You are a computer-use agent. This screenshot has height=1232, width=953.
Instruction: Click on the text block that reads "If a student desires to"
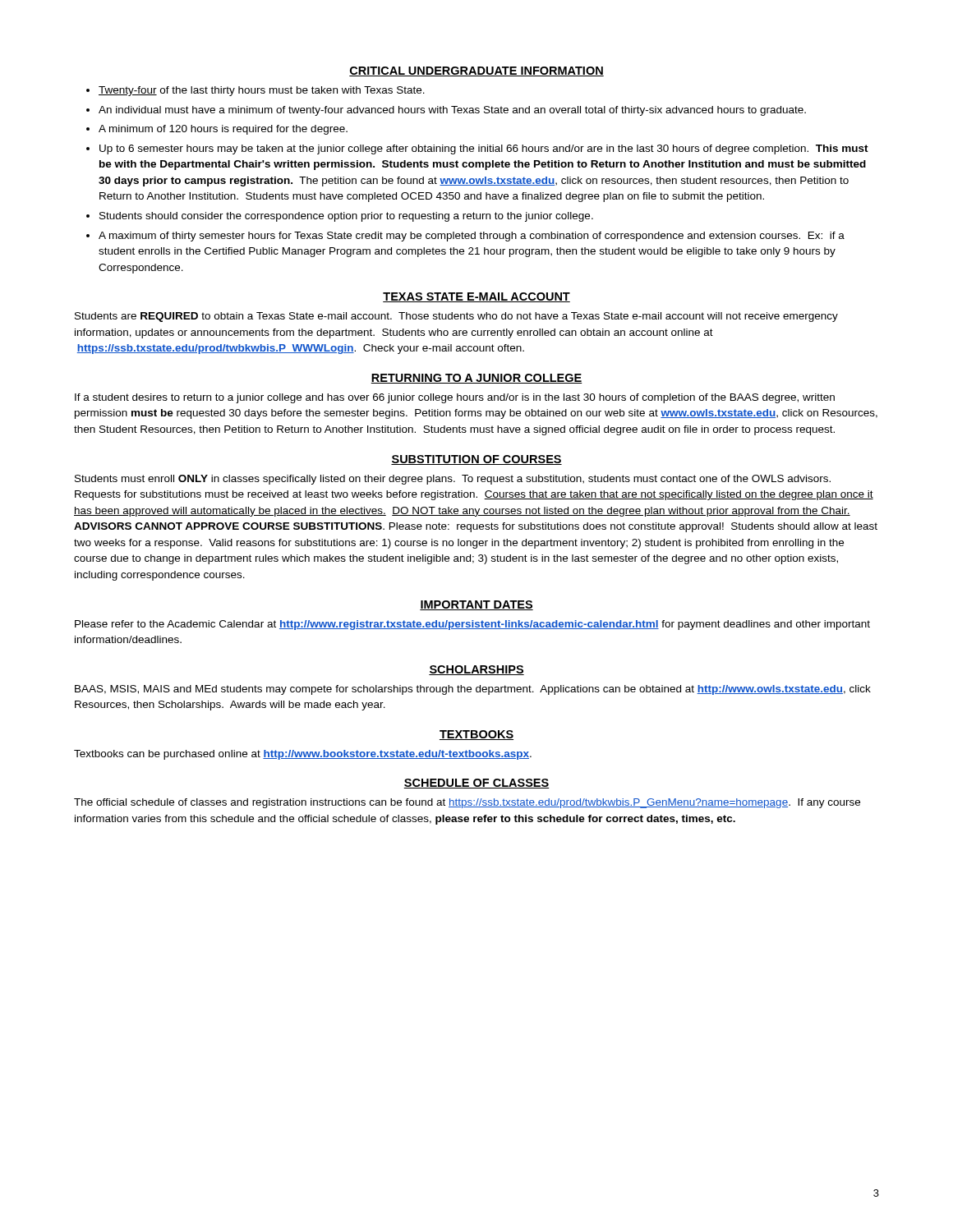click(476, 413)
